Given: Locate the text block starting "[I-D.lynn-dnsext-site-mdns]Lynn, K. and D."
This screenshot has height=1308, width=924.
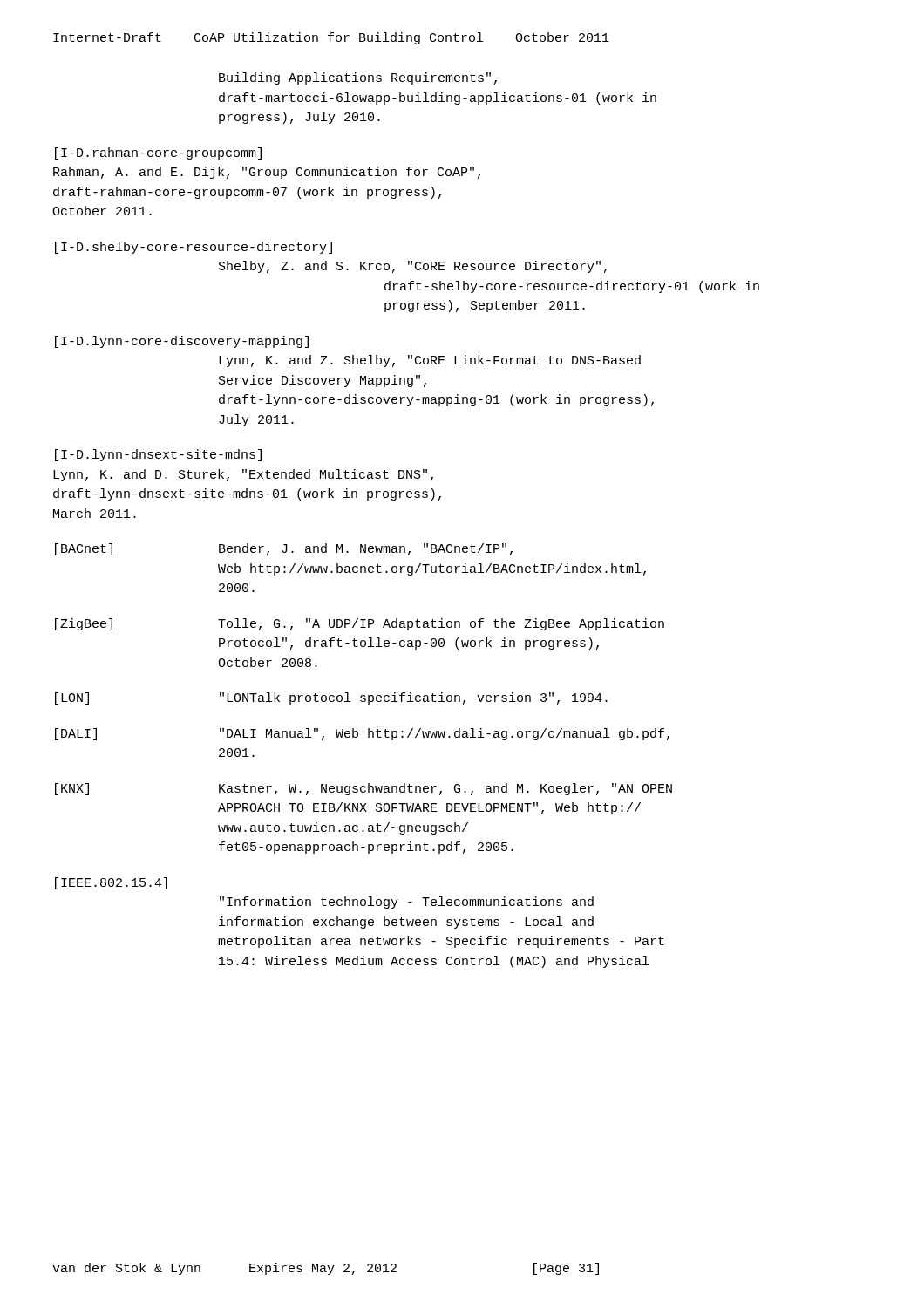Looking at the screenshot, I should (370, 486).
